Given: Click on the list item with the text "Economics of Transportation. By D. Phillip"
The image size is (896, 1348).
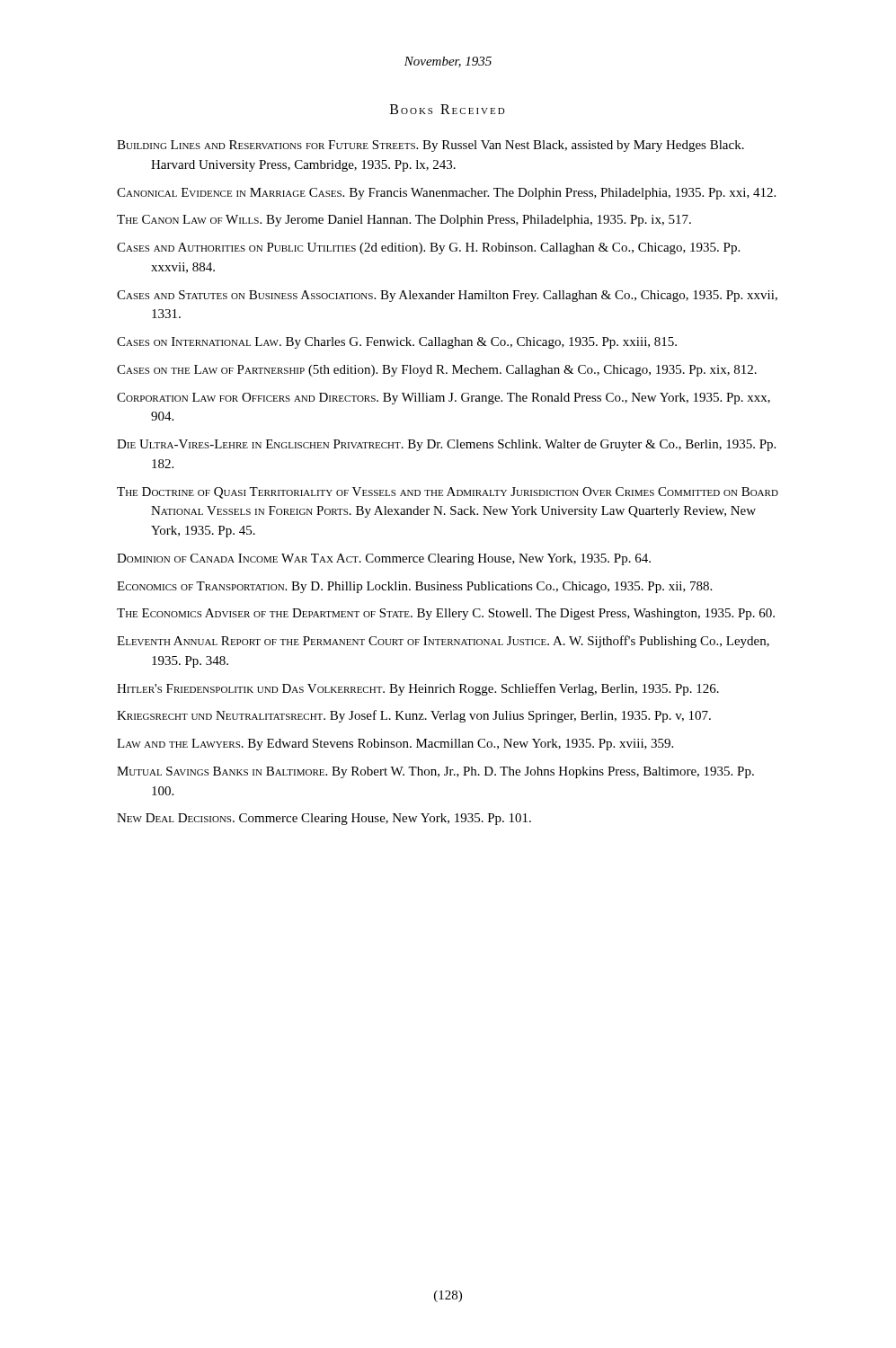Looking at the screenshot, I should click(415, 586).
